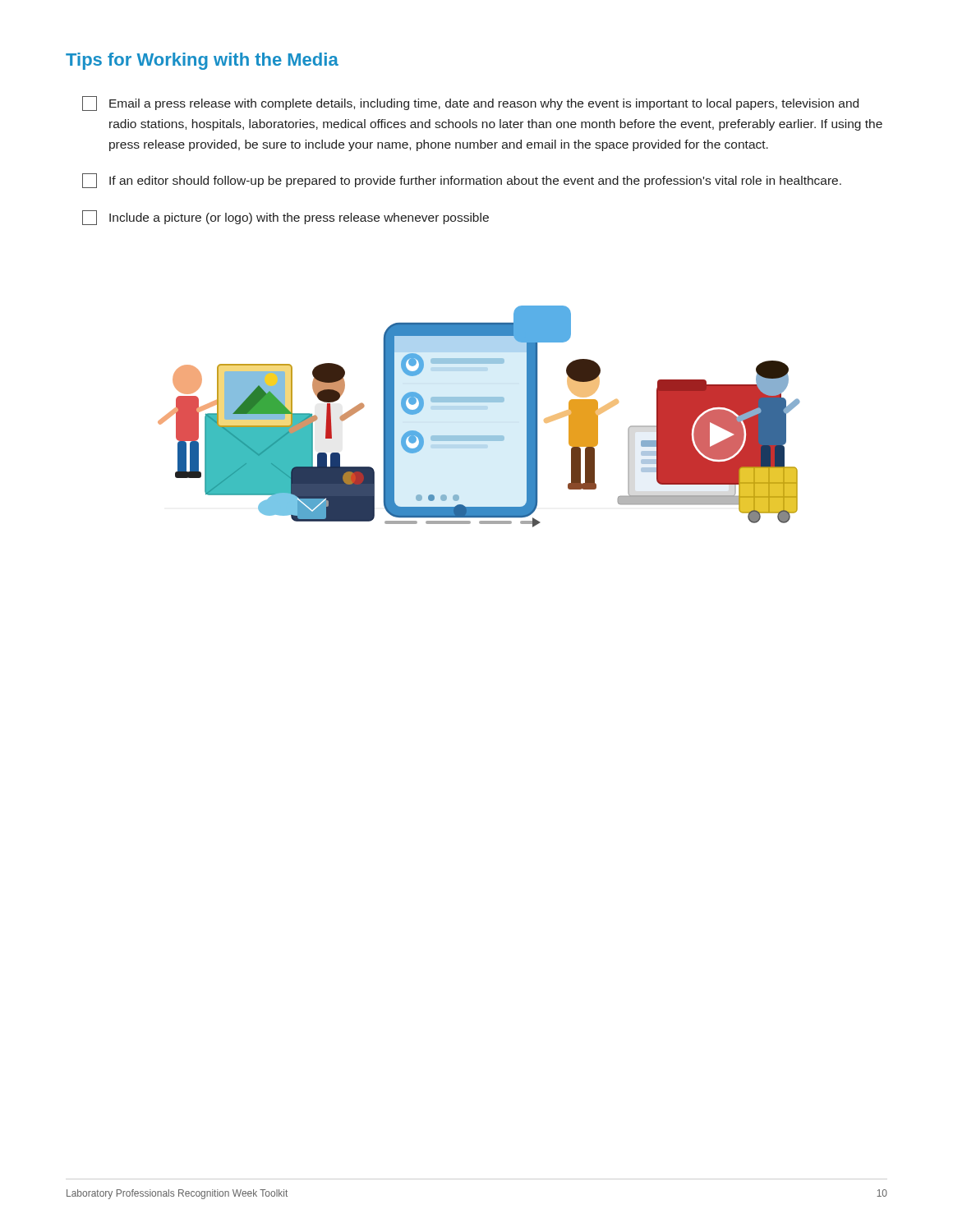Point to the text starting "Tips for Working with the Media"

202,60
